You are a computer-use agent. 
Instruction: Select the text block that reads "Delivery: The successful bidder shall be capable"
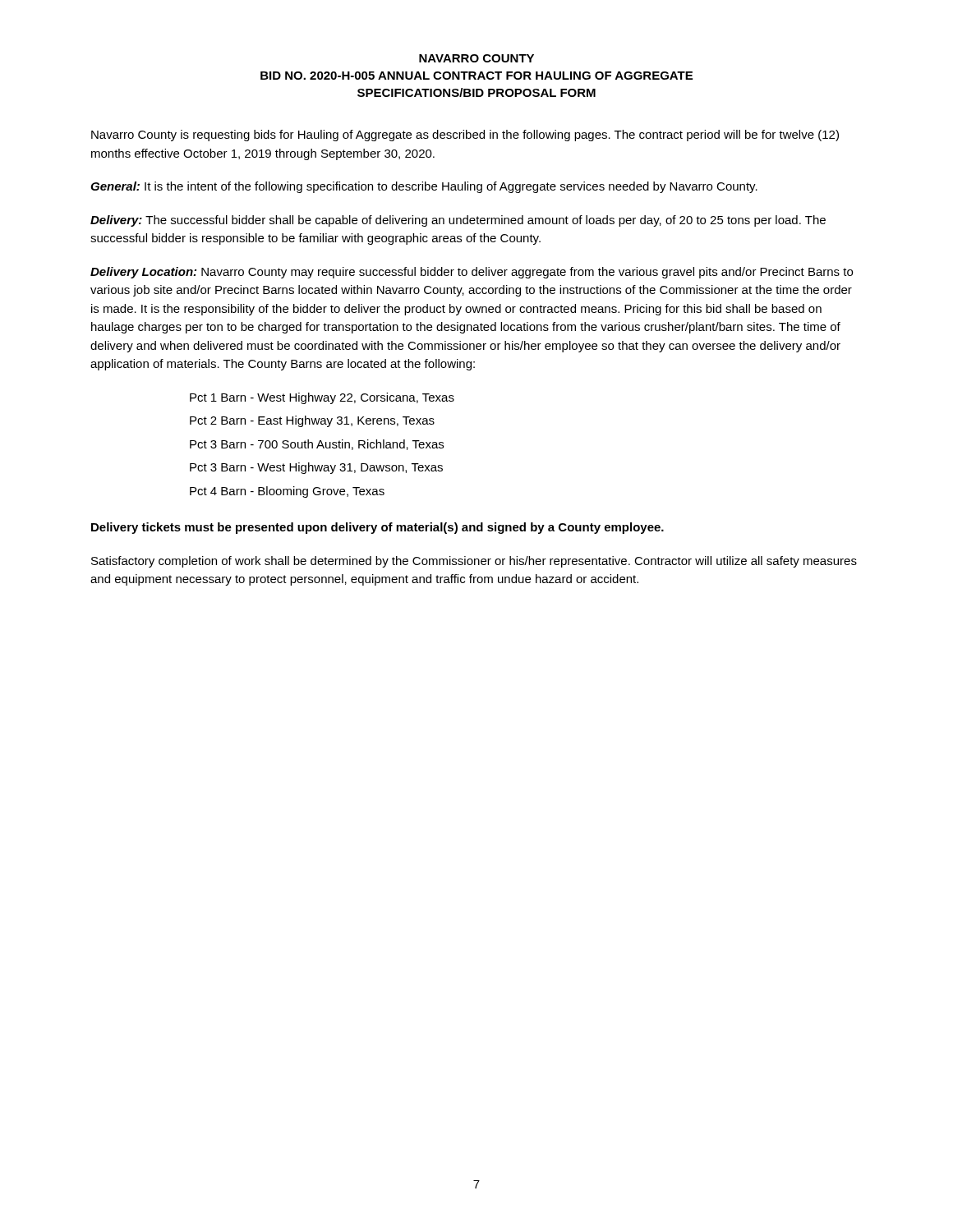[x=458, y=229]
